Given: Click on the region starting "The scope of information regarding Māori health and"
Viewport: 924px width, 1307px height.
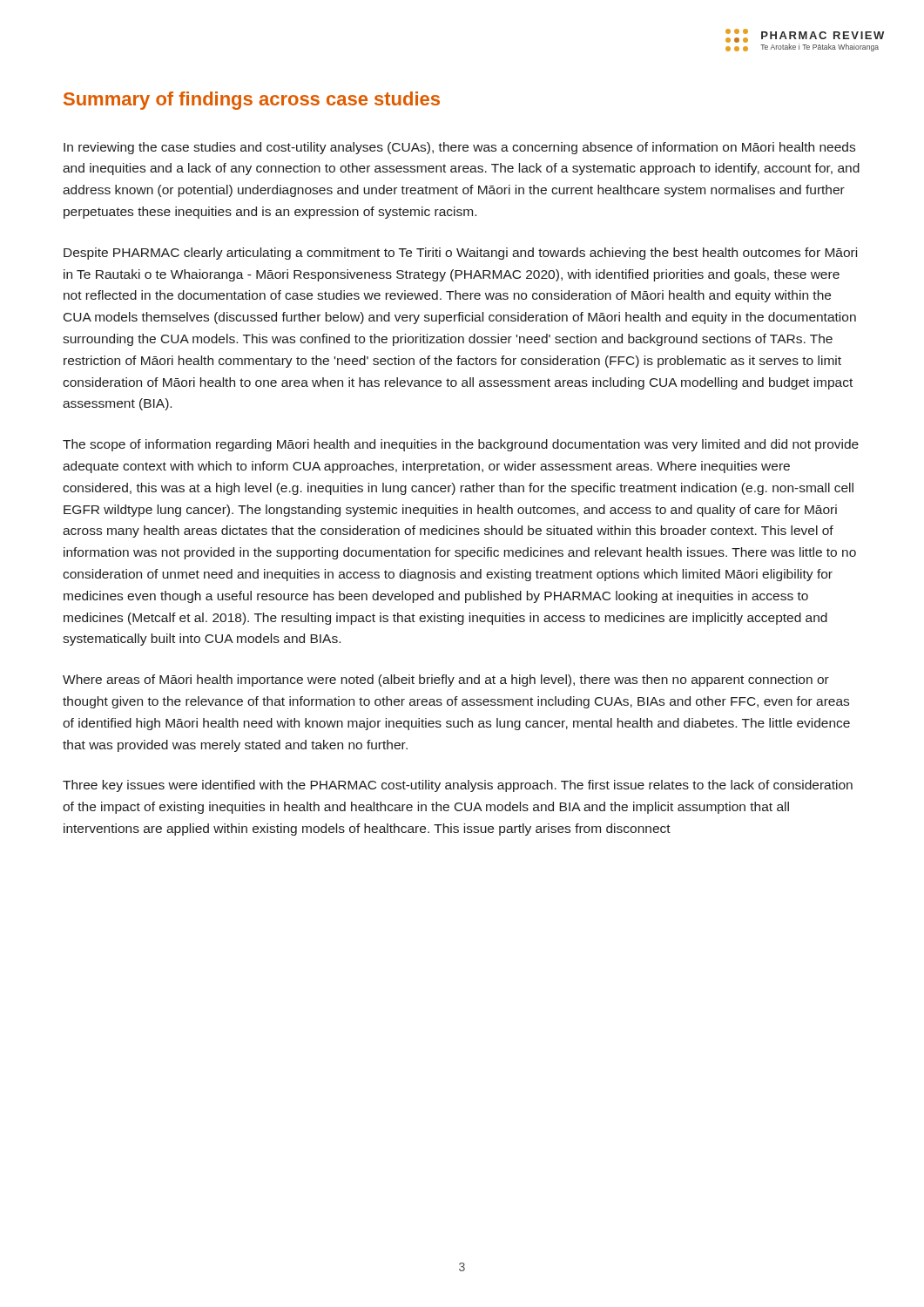Looking at the screenshot, I should pos(461,541).
